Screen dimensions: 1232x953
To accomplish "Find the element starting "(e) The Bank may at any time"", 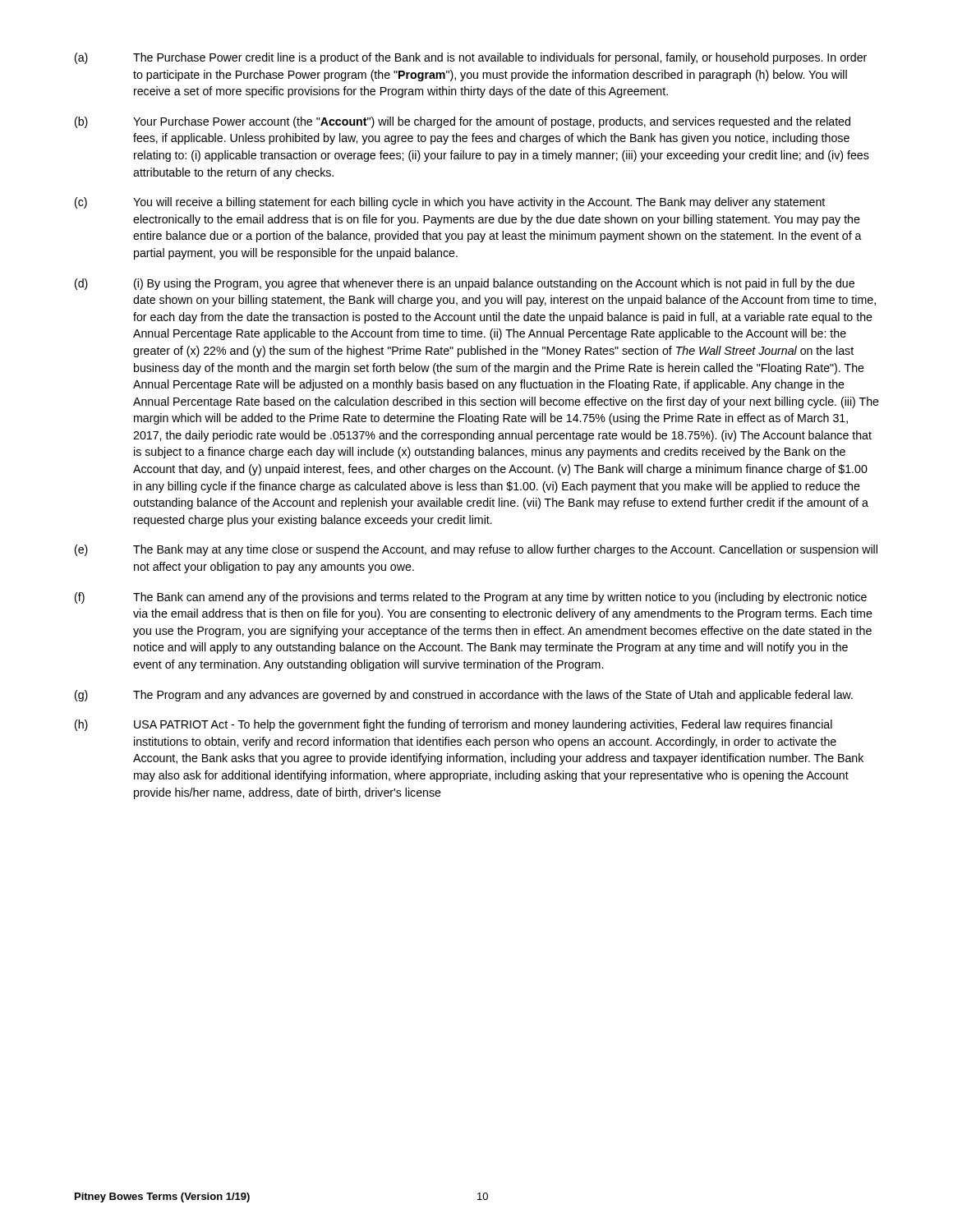I will point(476,559).
